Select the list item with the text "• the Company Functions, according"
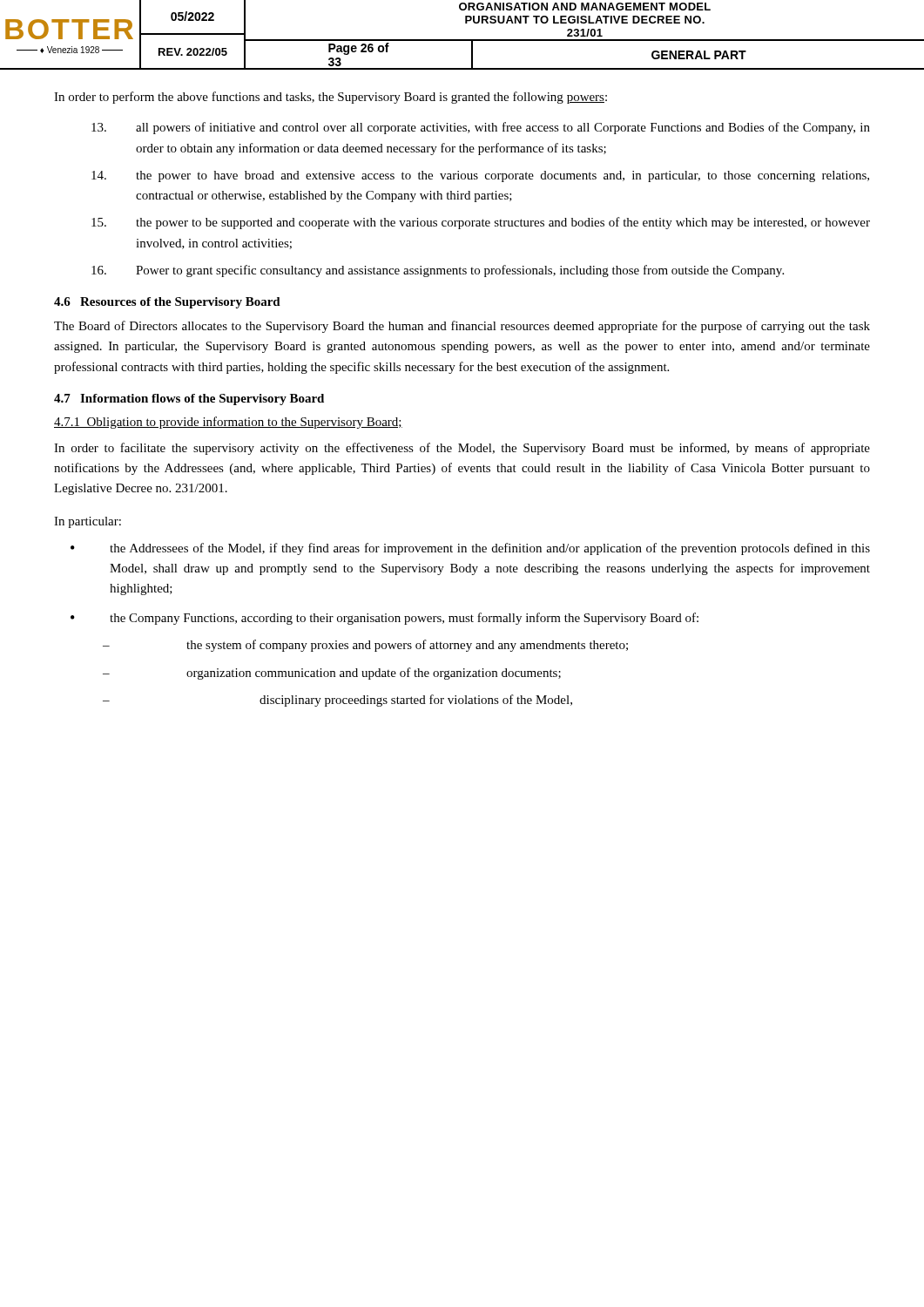Image resolution: width=924 pixels, height=1307 pixels. tap(462, 619)
